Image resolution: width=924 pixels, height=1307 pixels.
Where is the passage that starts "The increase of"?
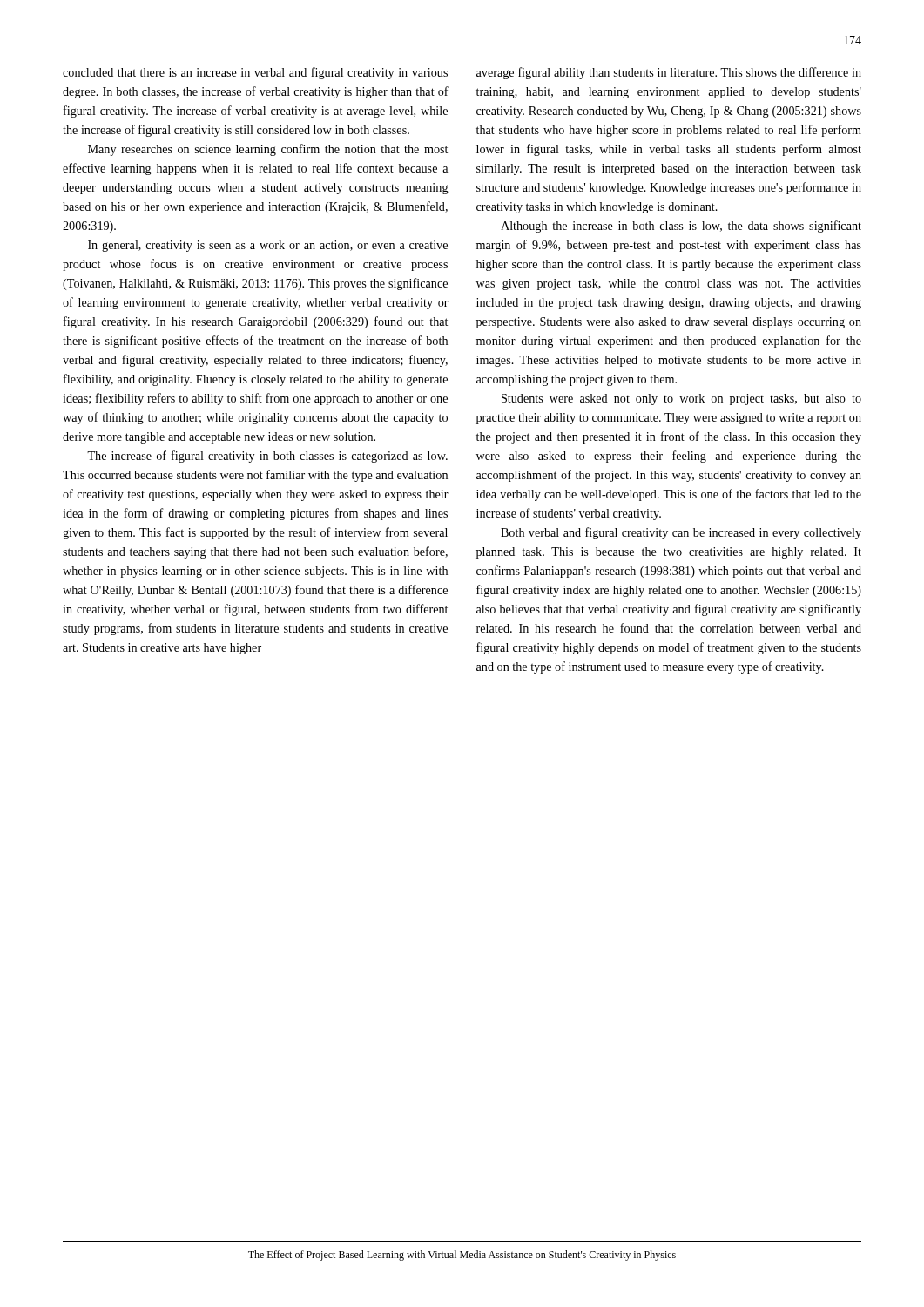[255, 552]
